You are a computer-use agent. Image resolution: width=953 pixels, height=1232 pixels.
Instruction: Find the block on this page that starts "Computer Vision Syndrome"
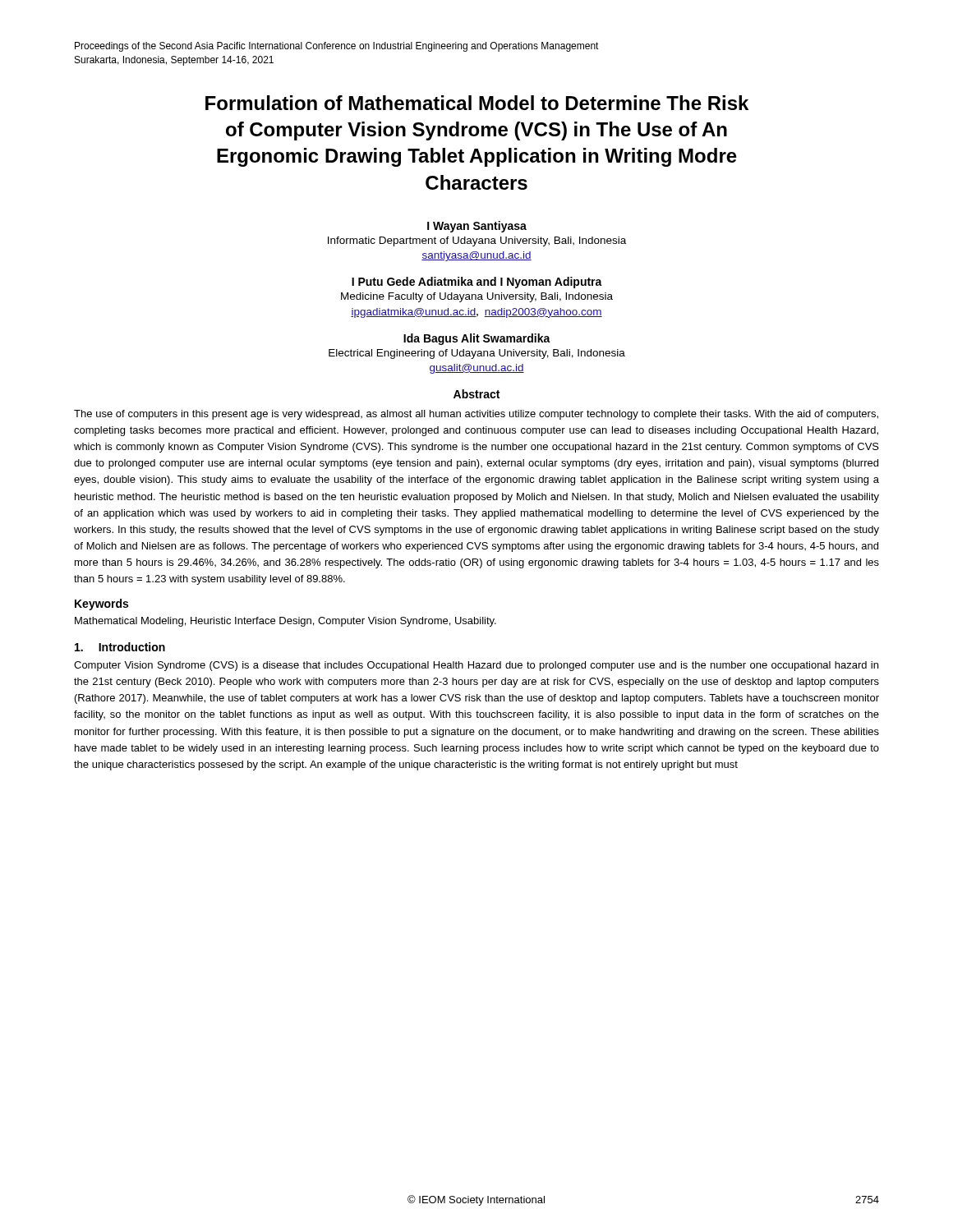476,714
